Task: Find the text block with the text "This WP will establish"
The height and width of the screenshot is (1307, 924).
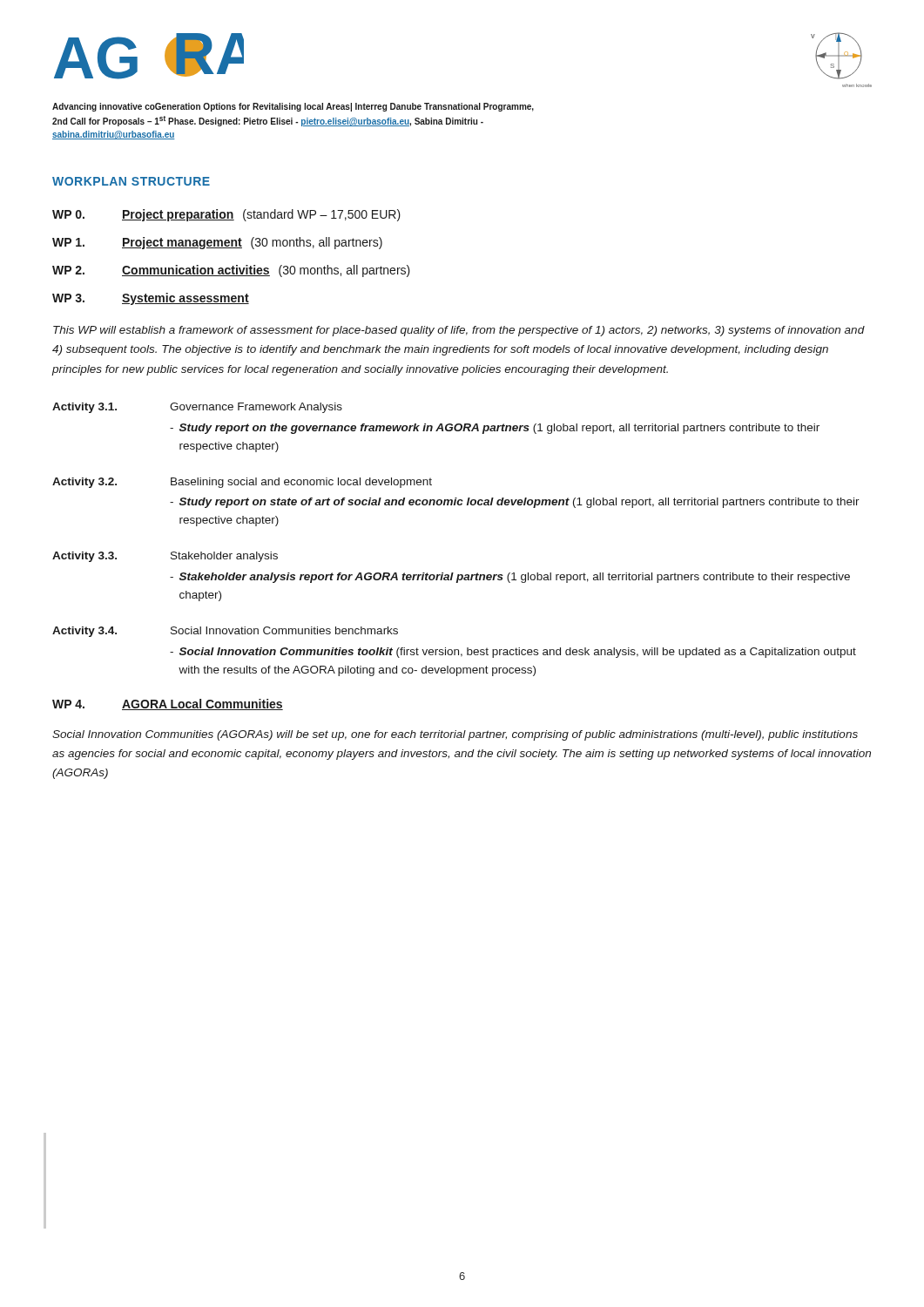Action: (x=458, y=349)
